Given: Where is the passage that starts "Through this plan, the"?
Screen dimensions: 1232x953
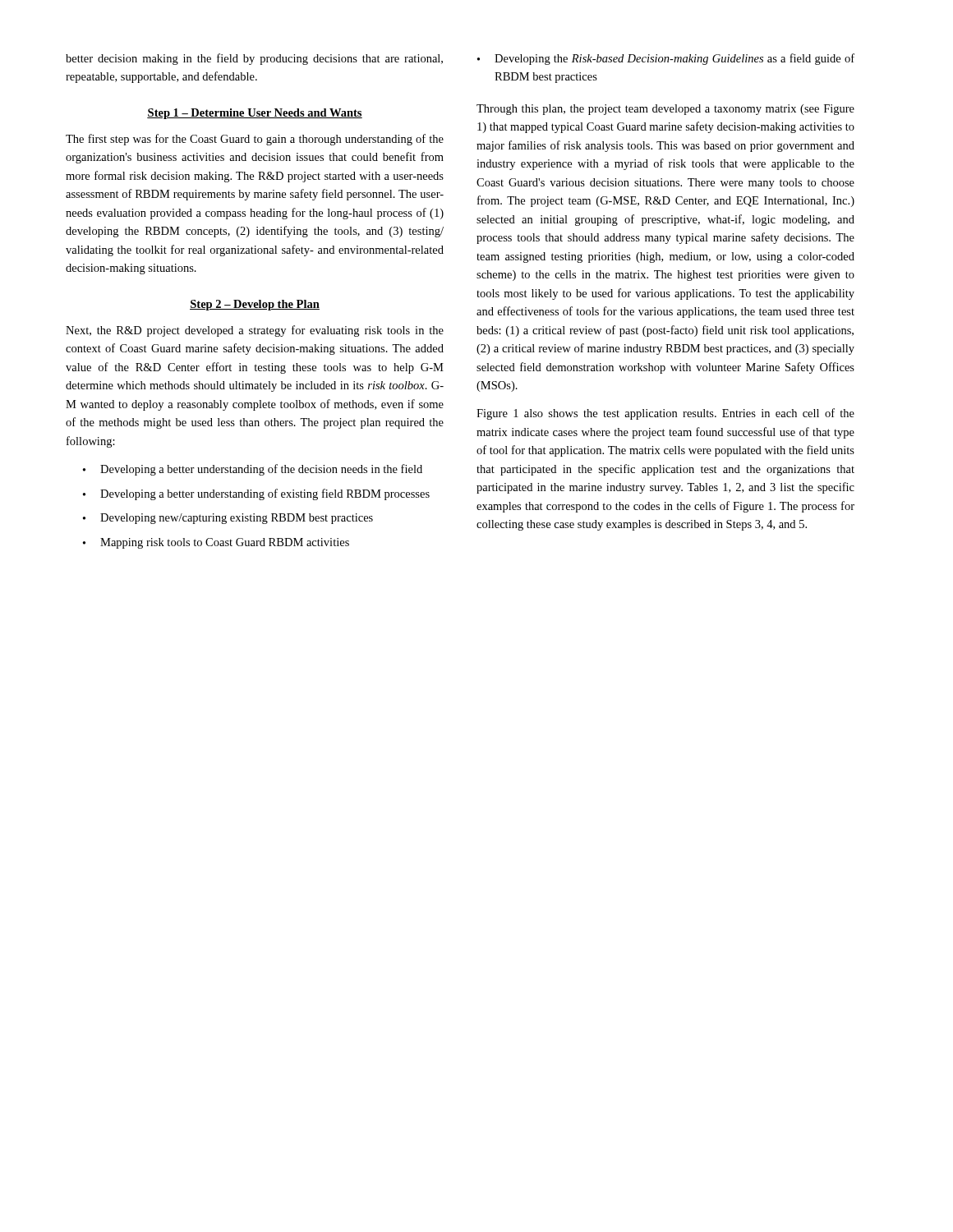Looking at the screenshot, I should pyautogui.click(x=665, y=247).
